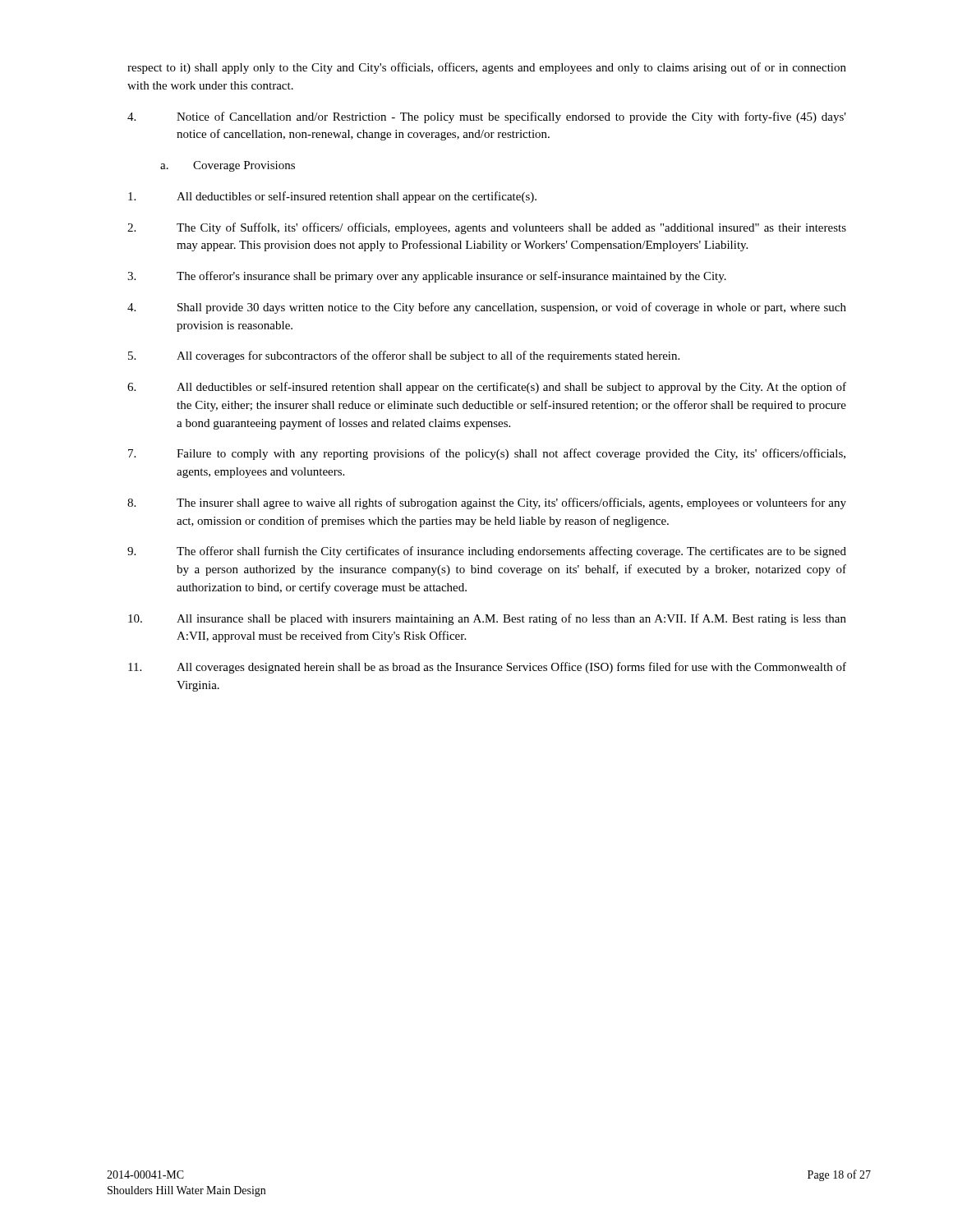The image size is (953, 1232).
Task: Click where it says "a. Coverage Provisions"
Action: 228,166
